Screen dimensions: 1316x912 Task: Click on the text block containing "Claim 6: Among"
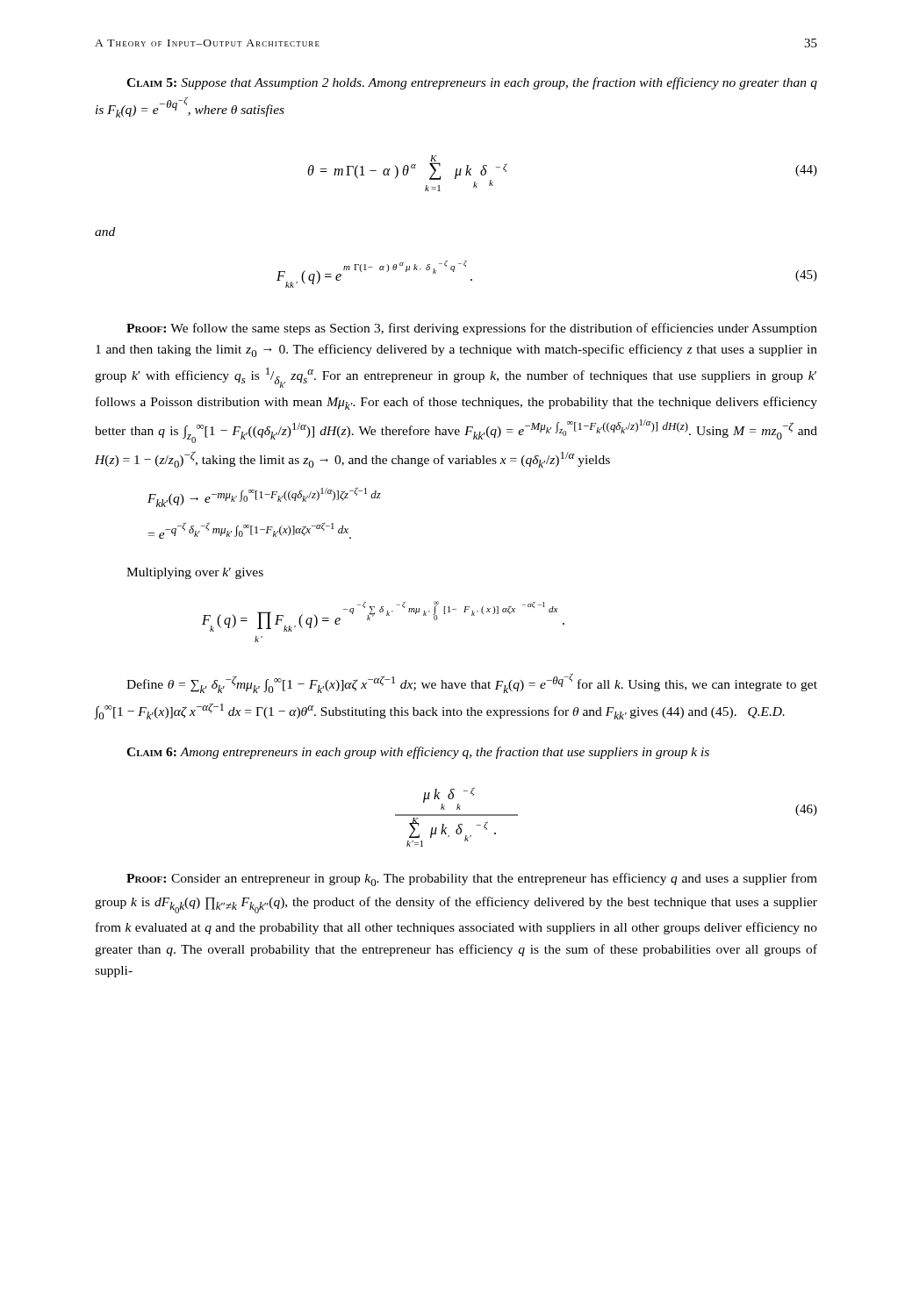[x=418, y=751]
